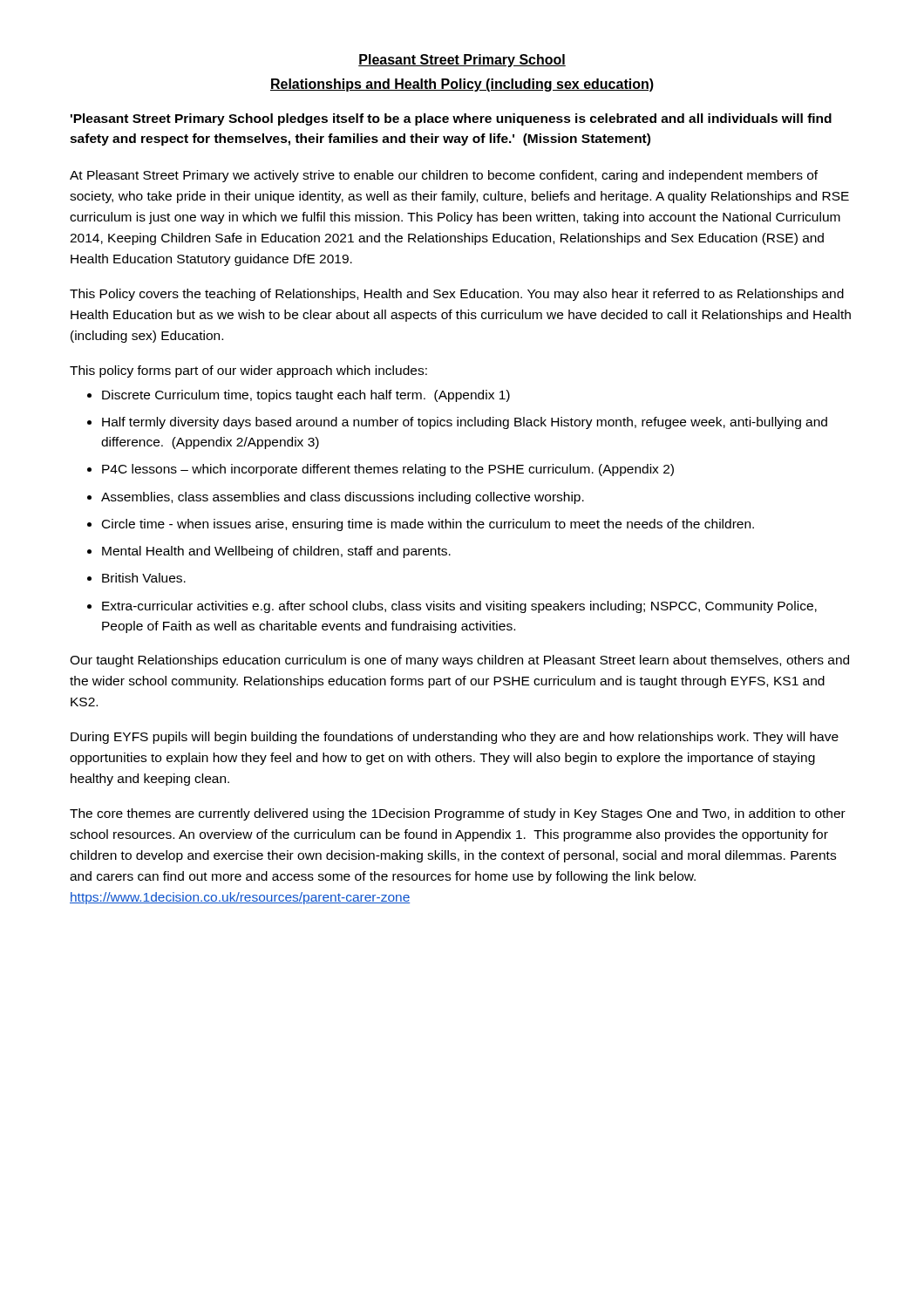Locate the list item with the text "P4C lessons – which incorporate different themes"
This screenshot has width=924, height=1308.
[388, 469]
